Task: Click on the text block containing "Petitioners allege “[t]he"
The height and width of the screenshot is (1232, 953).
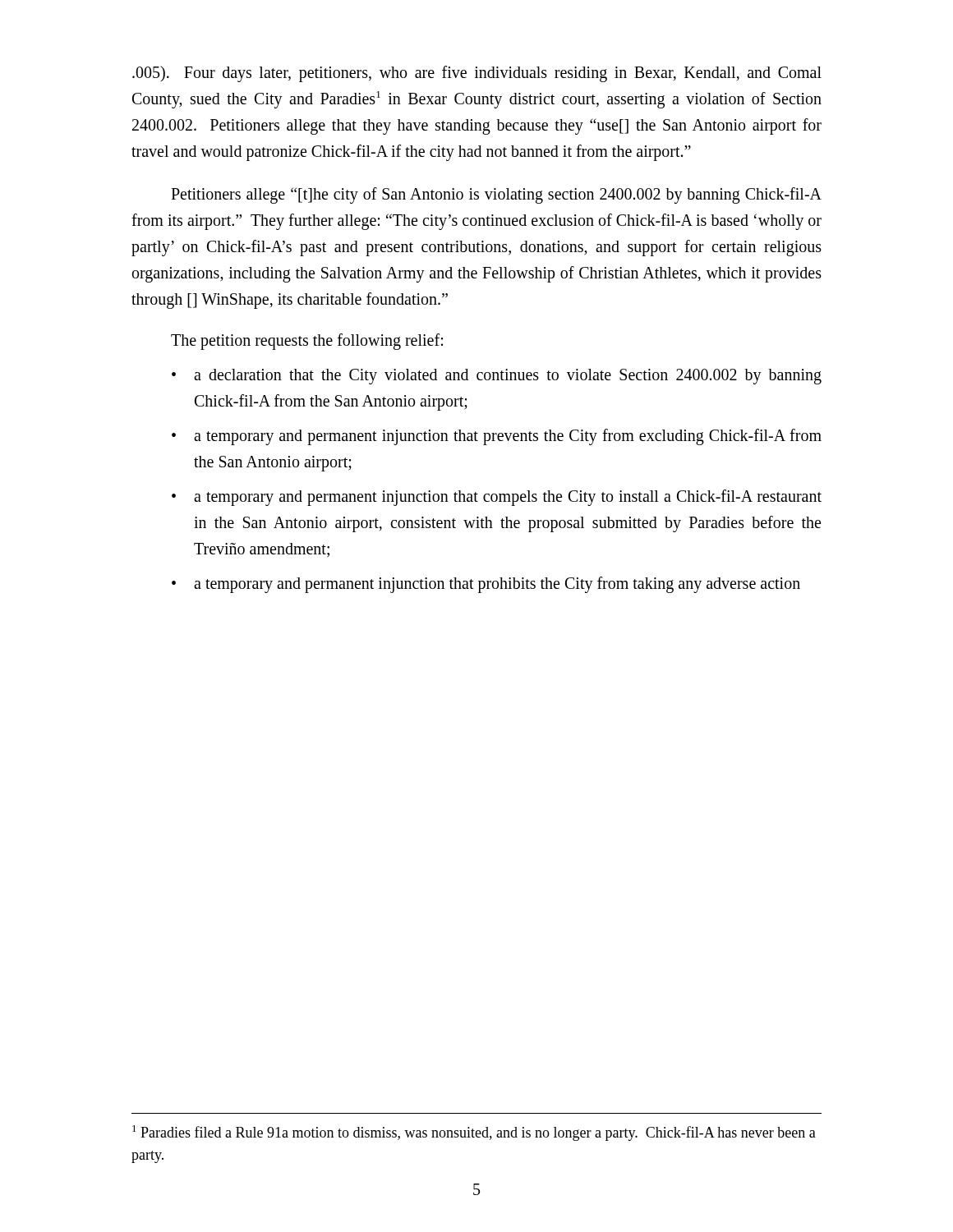Action: coord(476,246)
